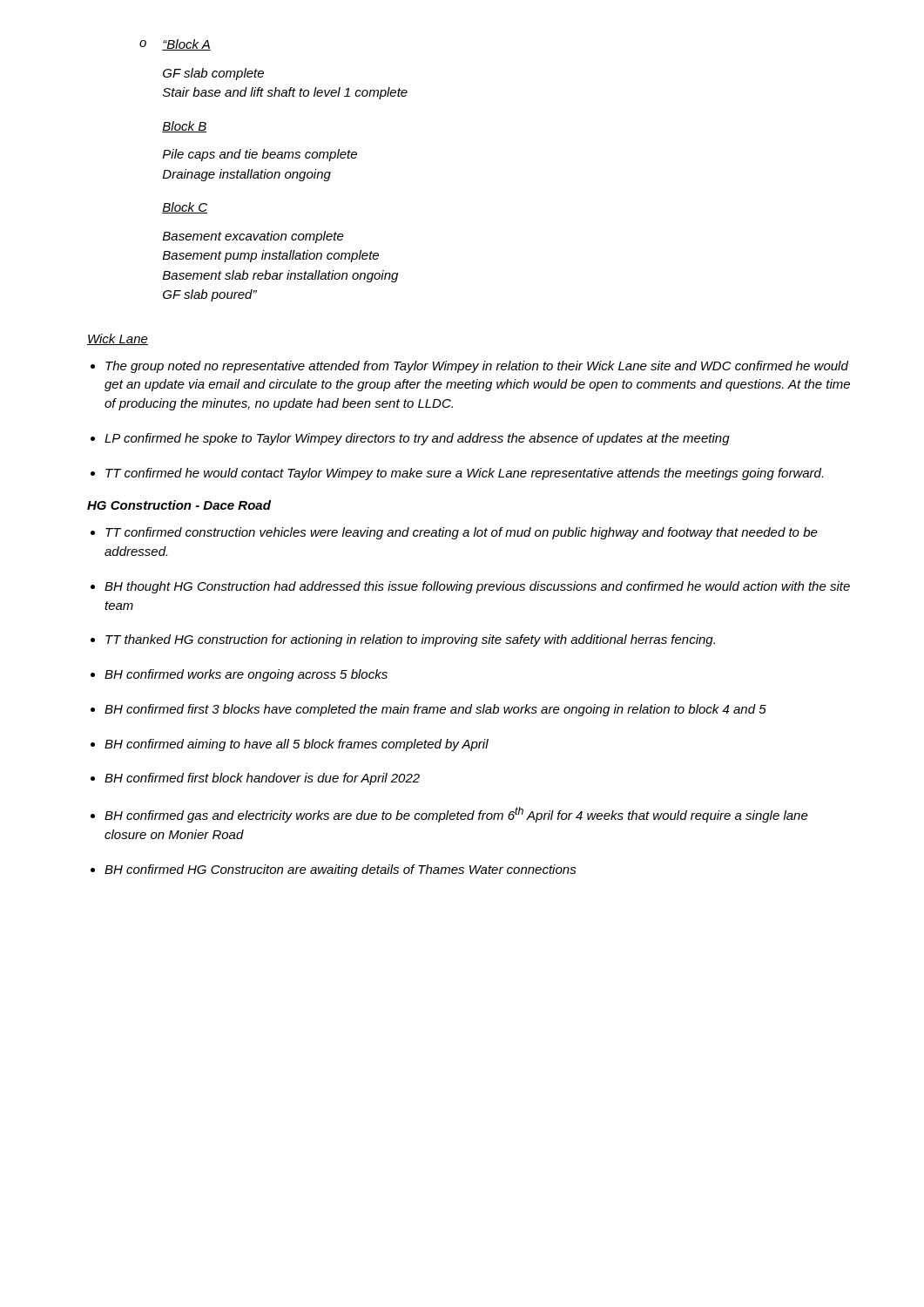
Task: Select the section header that says "Wick Lane"
Action: pyautogui.click(x=118, y=338)
